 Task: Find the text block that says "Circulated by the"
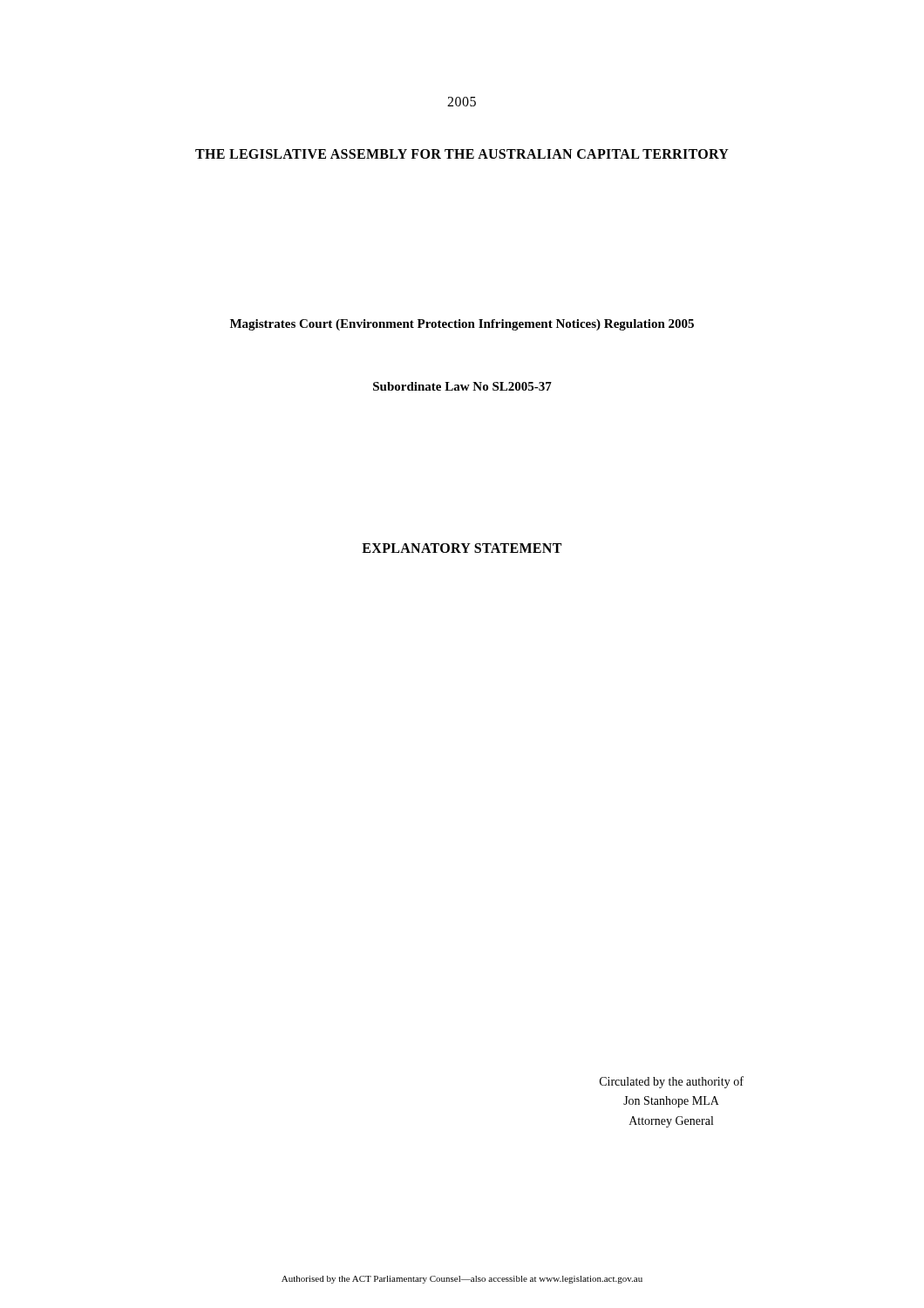[x=671, y=1101]
